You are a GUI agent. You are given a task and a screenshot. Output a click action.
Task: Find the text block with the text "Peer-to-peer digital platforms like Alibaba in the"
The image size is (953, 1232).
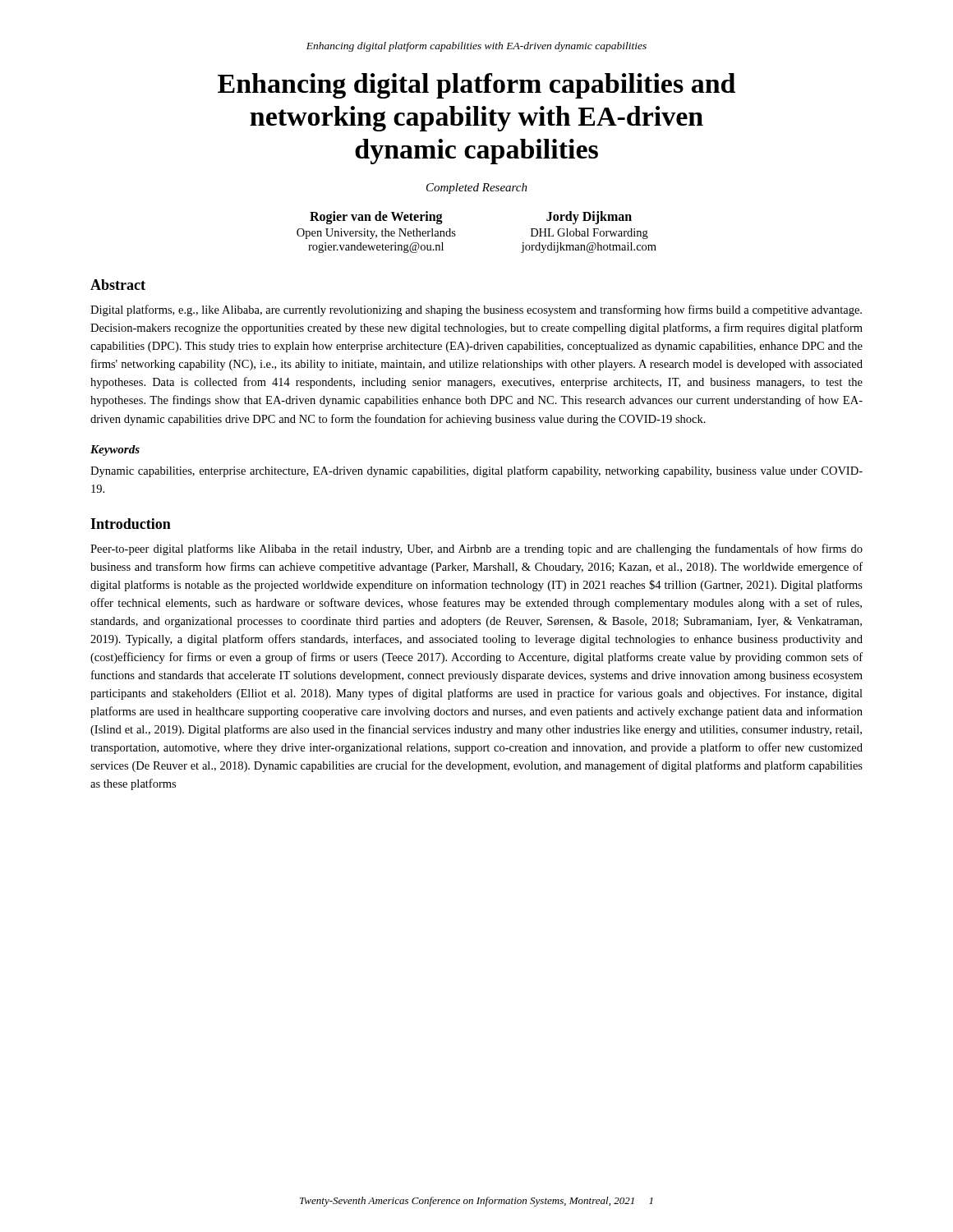[476, 666]
